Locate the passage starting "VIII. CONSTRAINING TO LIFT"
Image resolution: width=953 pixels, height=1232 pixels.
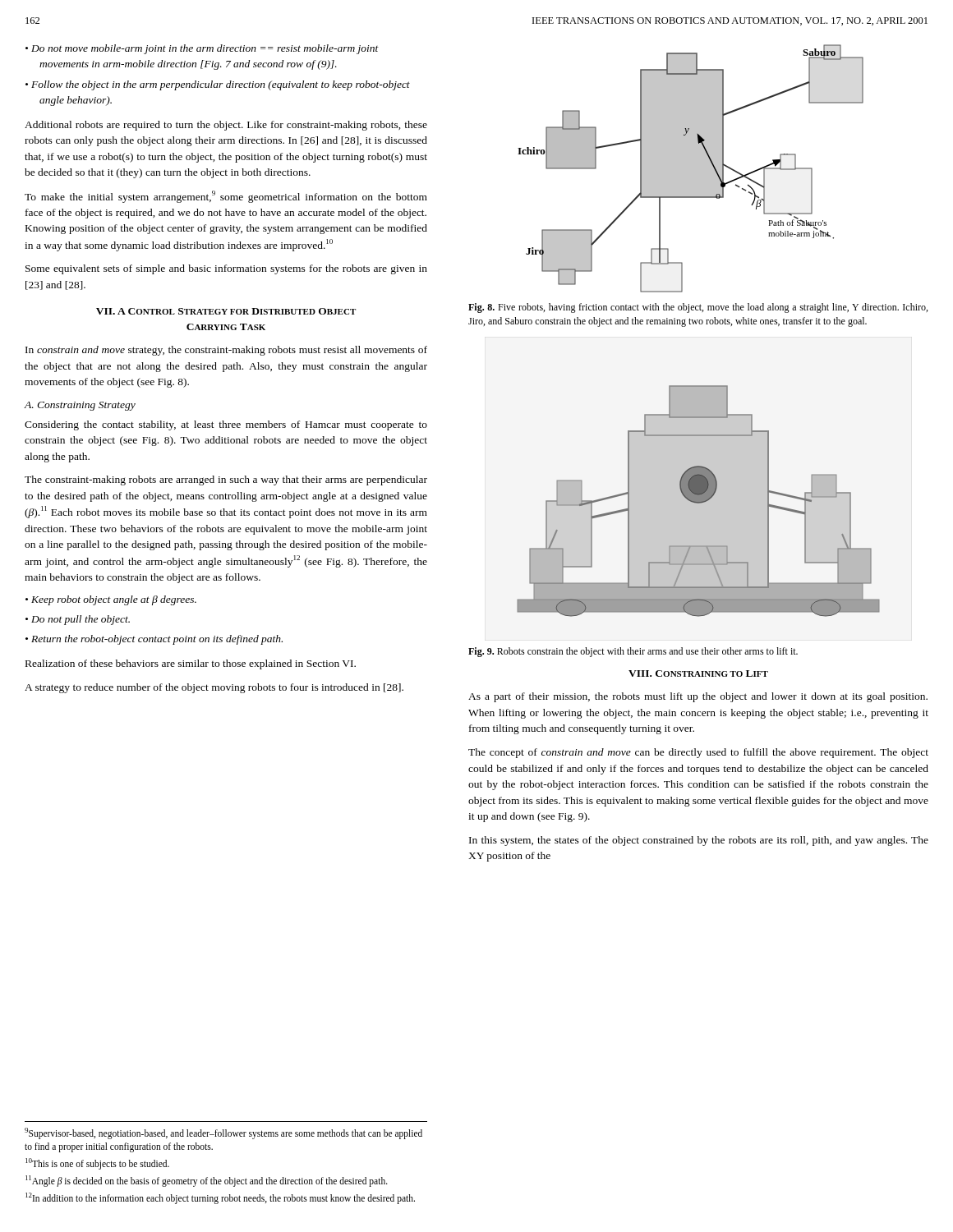tap(698, 673)
